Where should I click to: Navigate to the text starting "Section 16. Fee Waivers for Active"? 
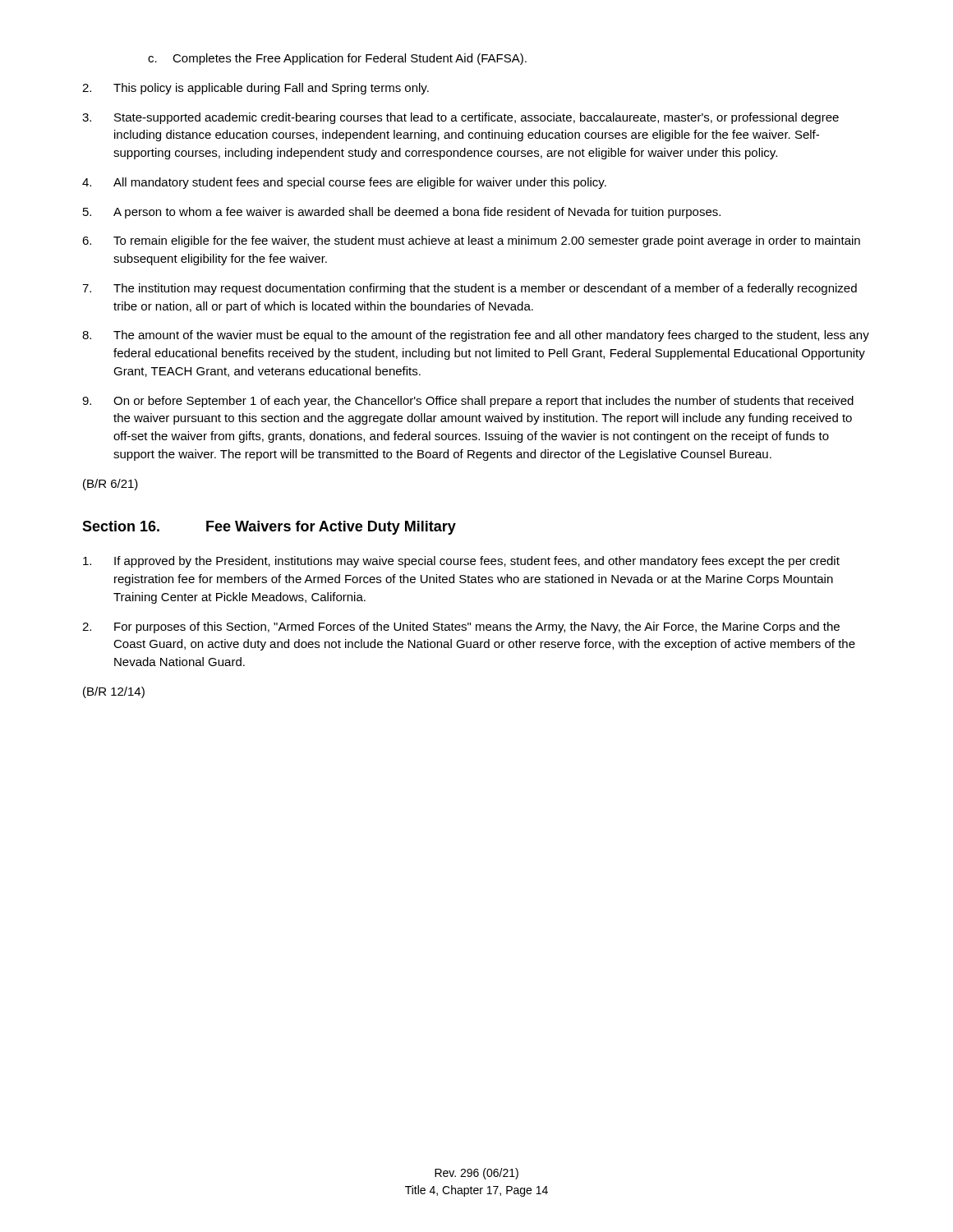[269, 527]
